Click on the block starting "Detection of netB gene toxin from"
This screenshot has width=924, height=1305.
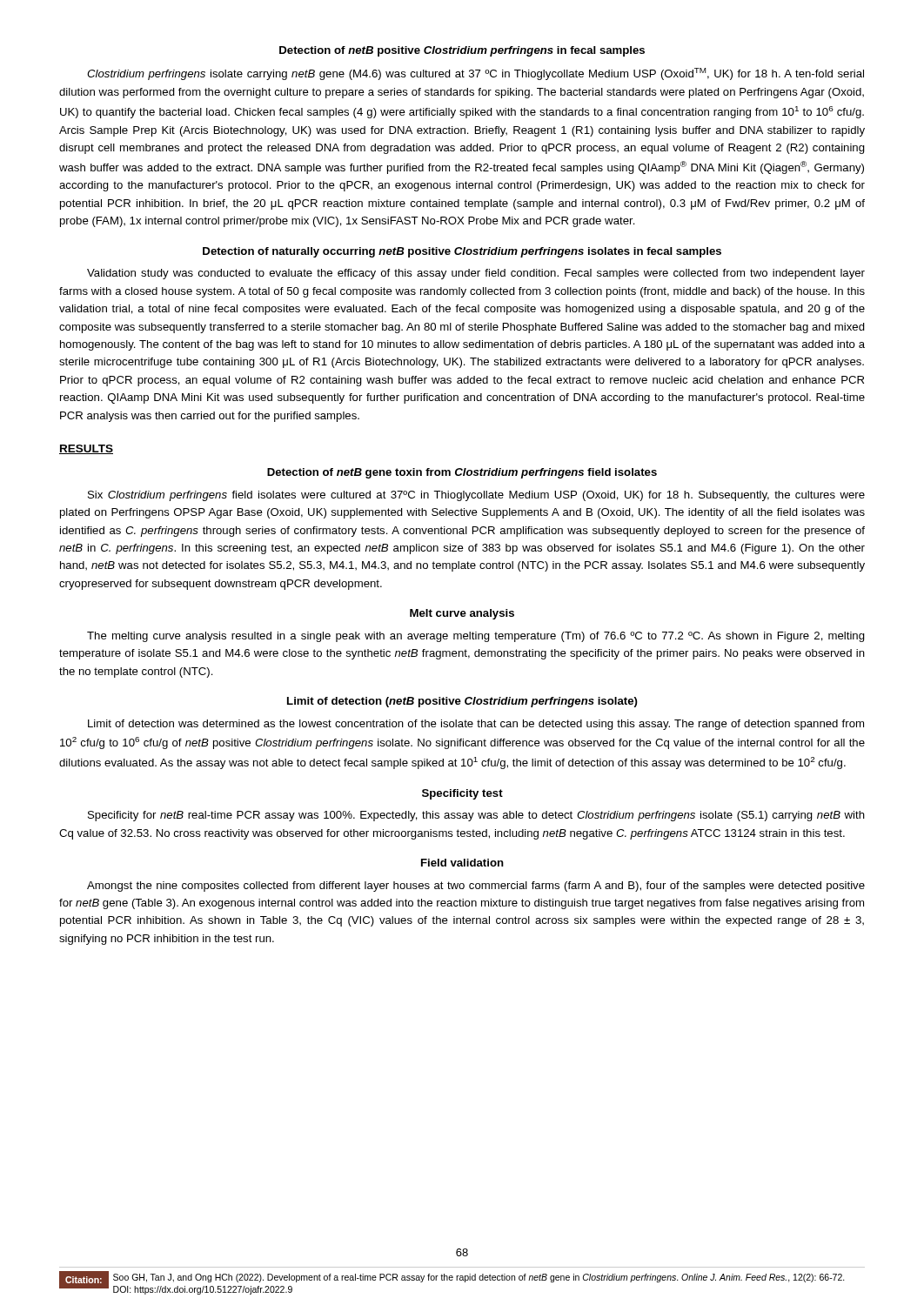[x=462, y=472]
